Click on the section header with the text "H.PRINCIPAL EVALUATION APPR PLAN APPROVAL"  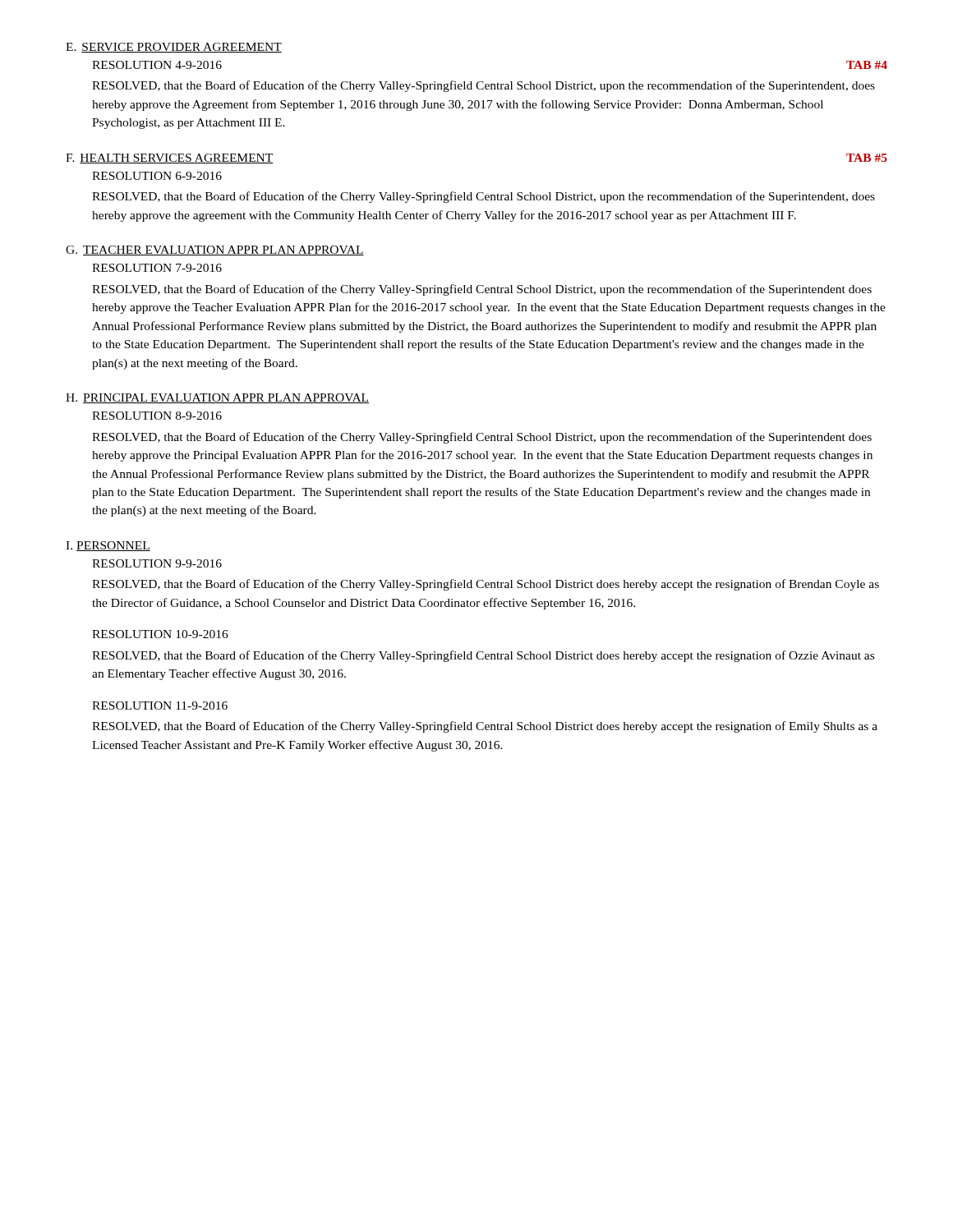coord(217,397)
